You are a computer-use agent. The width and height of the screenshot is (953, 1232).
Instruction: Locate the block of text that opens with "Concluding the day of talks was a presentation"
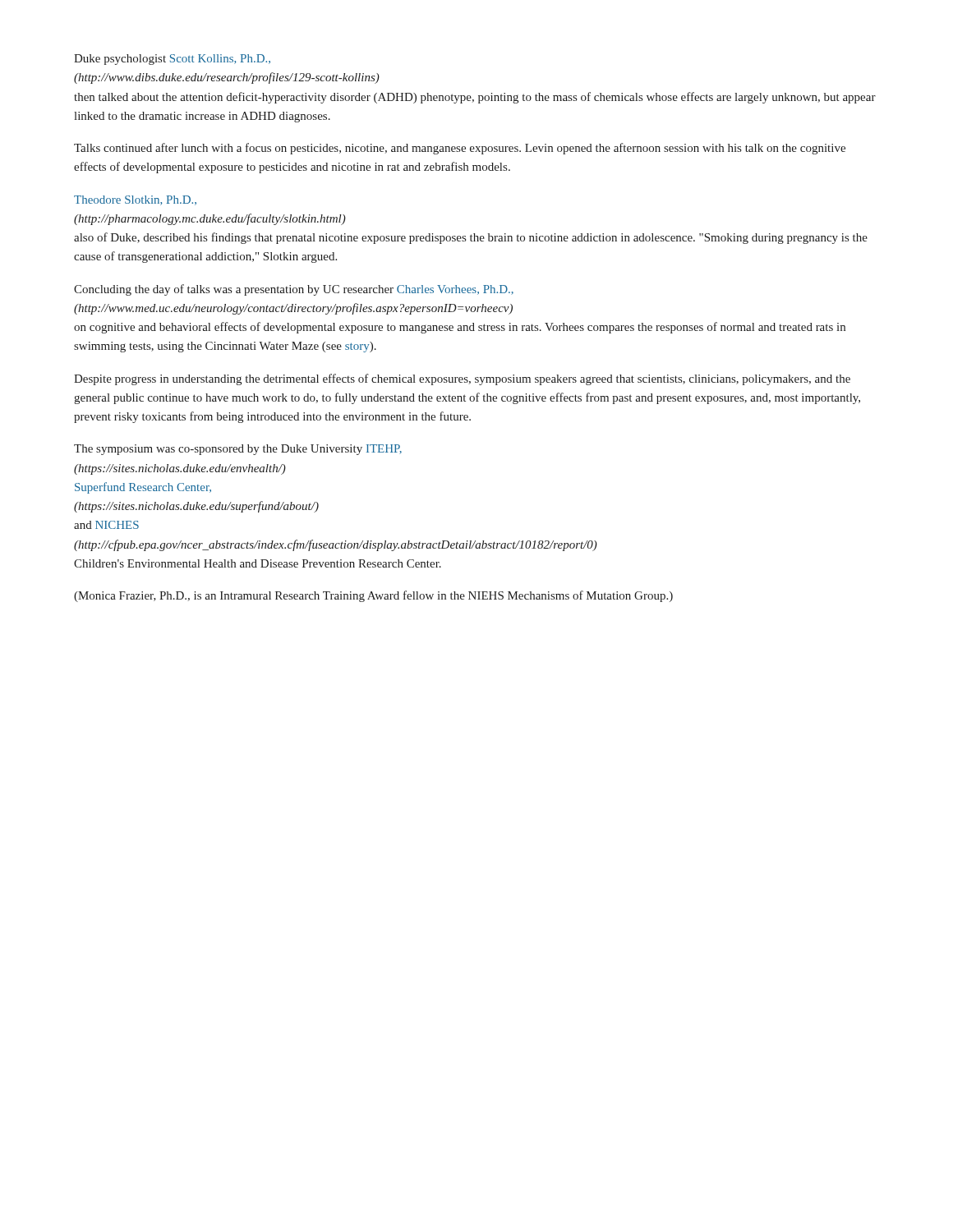pyautogui.click(x=476, y=318)
